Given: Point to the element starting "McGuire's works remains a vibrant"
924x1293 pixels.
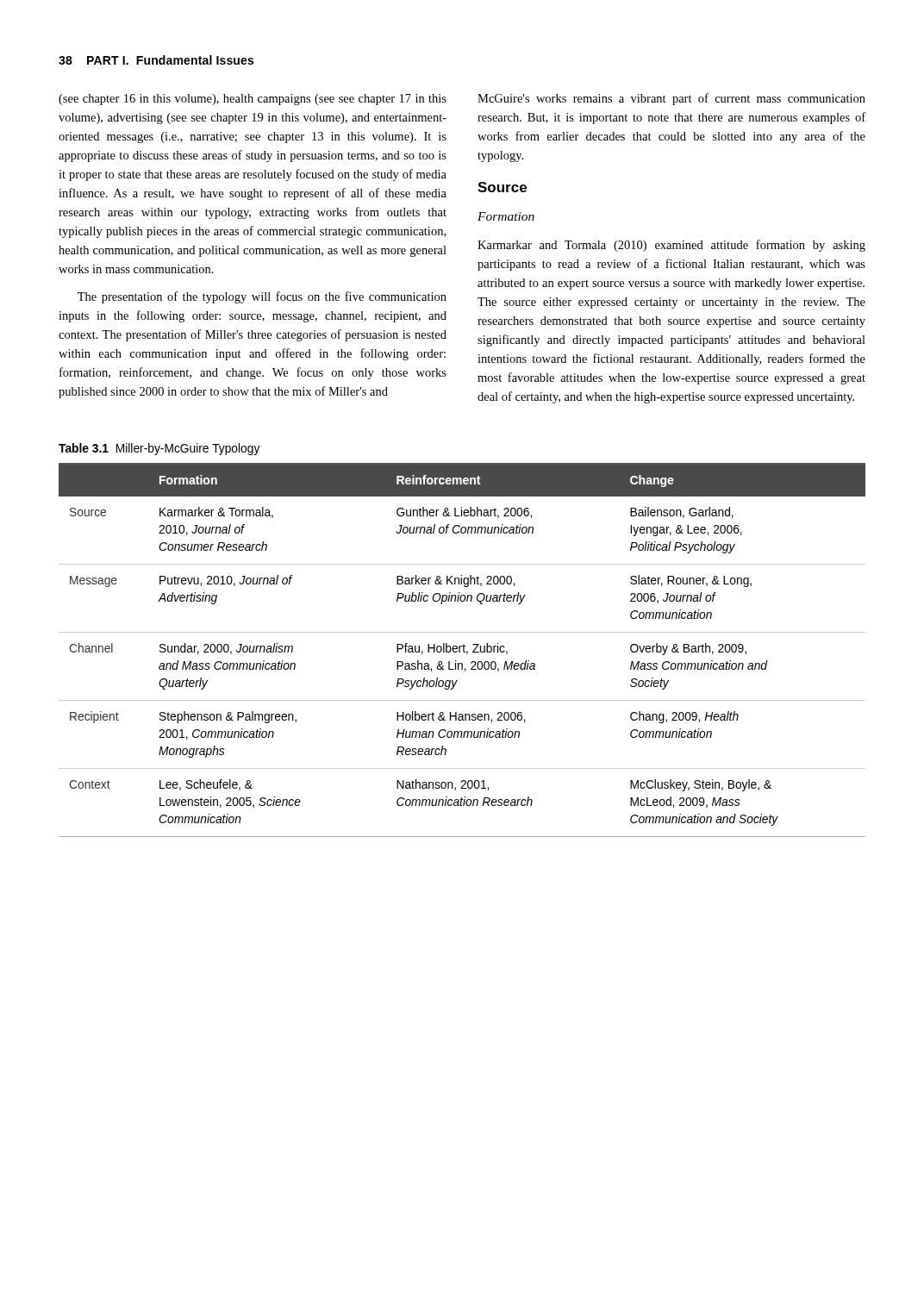Looking at the screenshot, I should coord(671,127).
